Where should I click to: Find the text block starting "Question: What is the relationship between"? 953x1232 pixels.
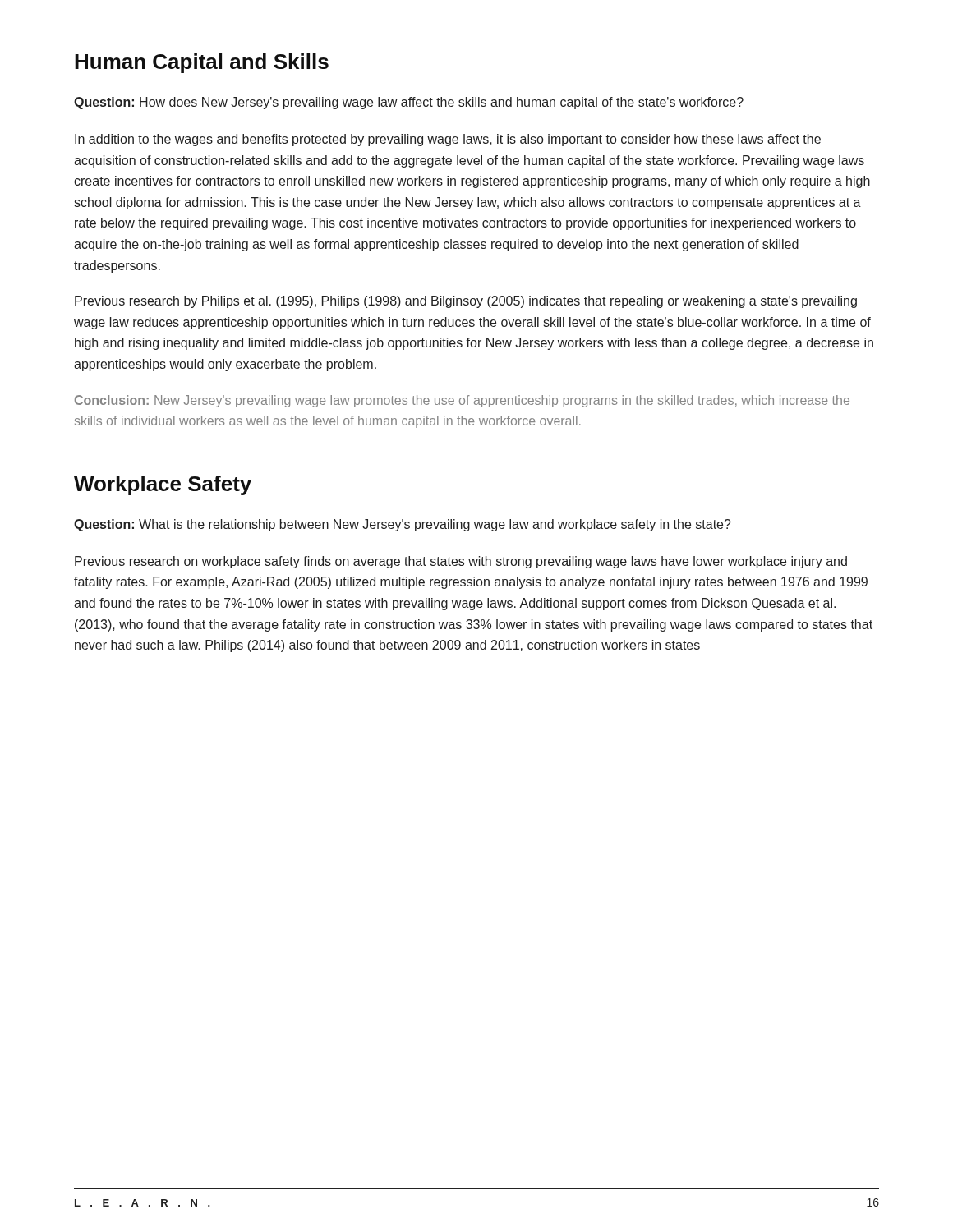(x=476, y=525)
